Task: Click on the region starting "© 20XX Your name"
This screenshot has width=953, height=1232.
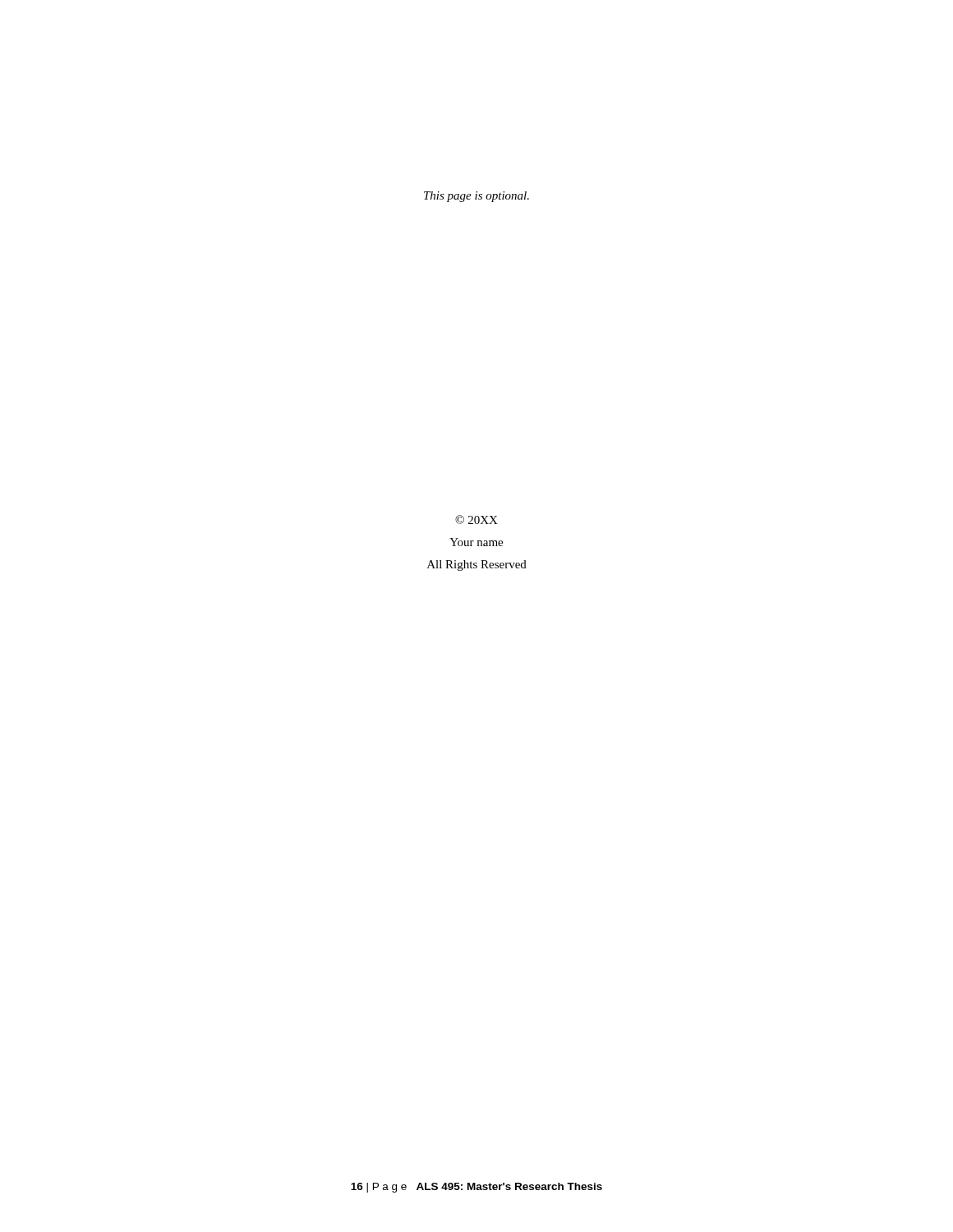Action: 476,542
